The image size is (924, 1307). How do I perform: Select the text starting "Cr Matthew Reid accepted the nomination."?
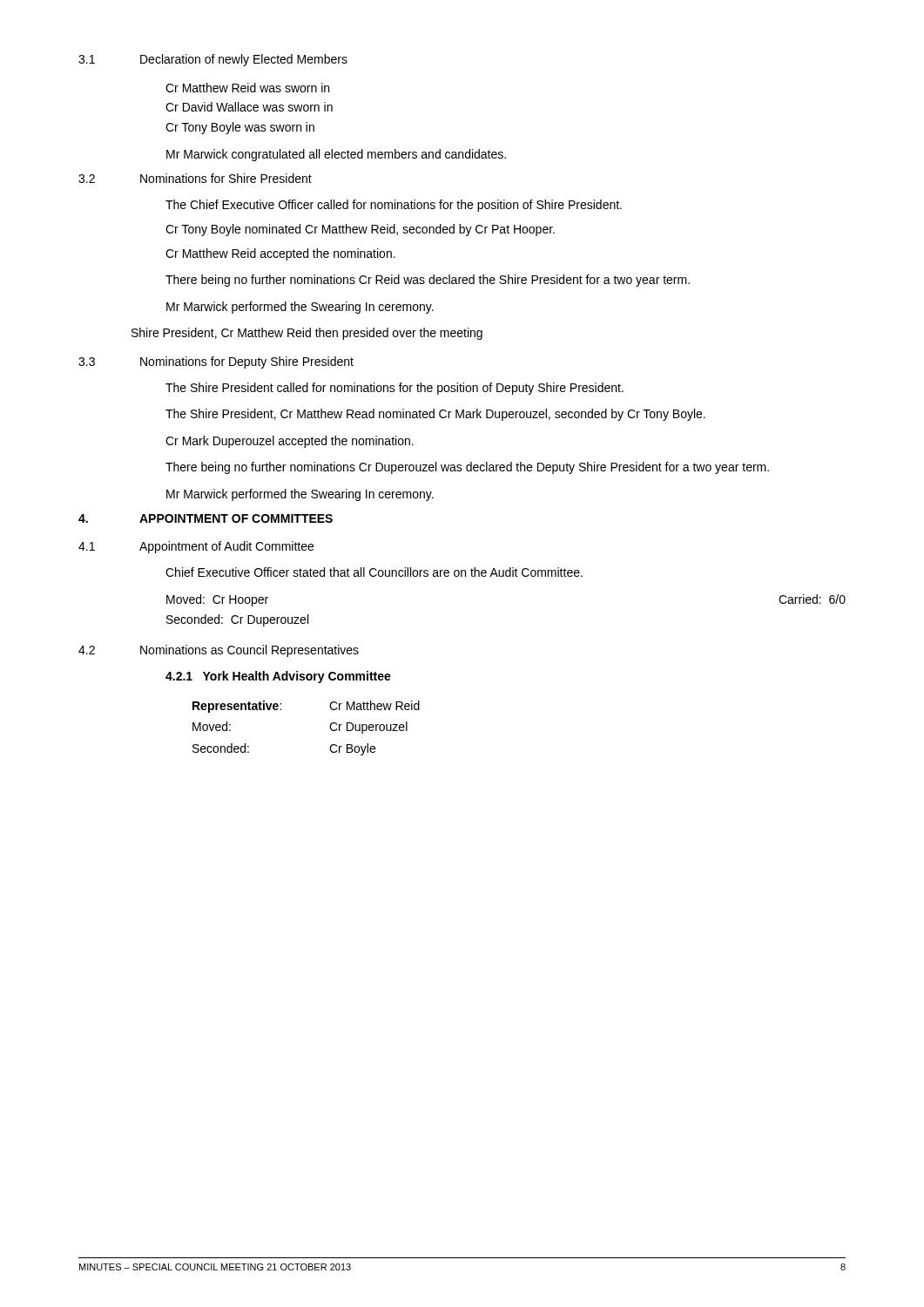click(281, 254)
